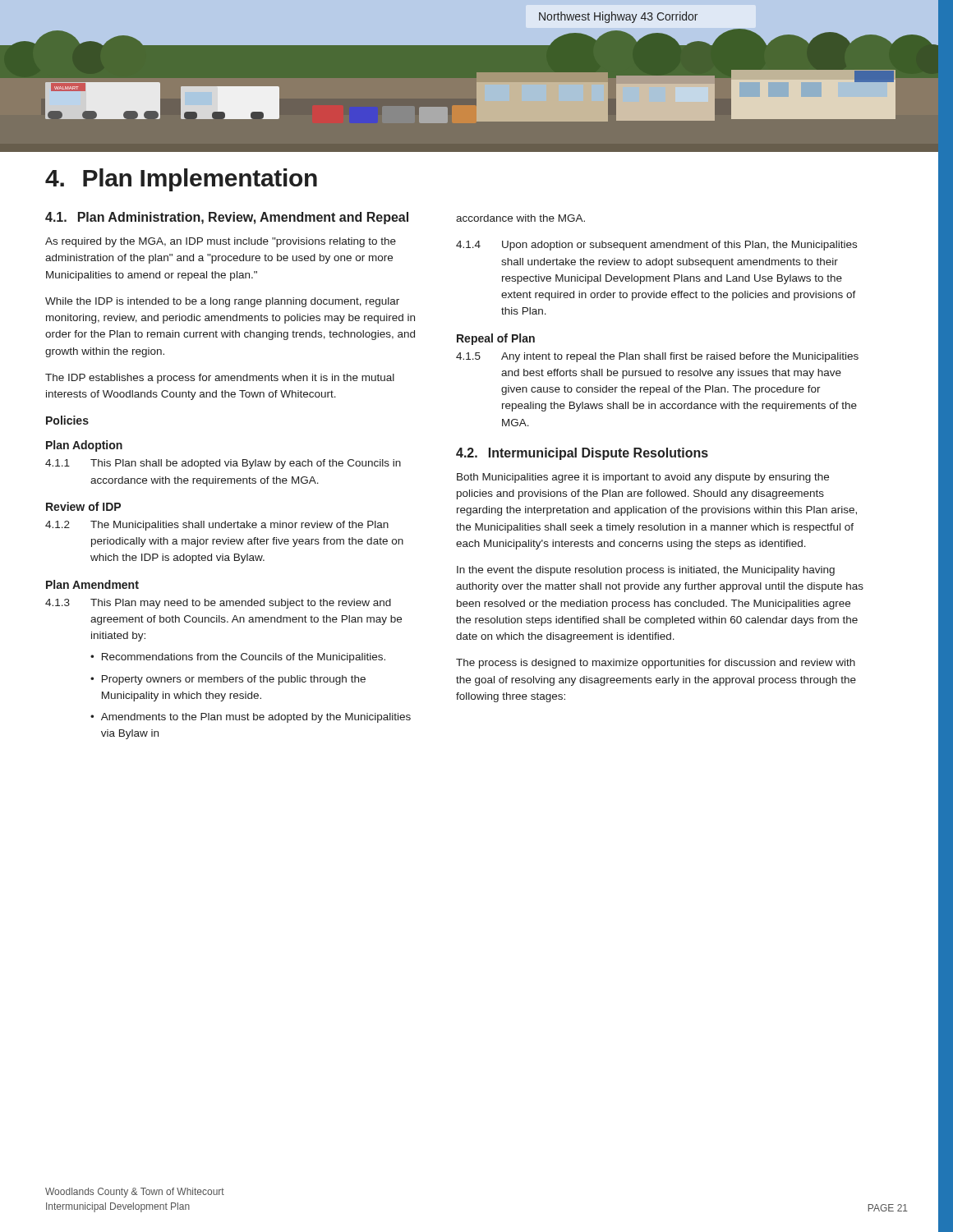This screenshot has height=1232, width=953.
Task: Select the photo
Action: (469, 76)
